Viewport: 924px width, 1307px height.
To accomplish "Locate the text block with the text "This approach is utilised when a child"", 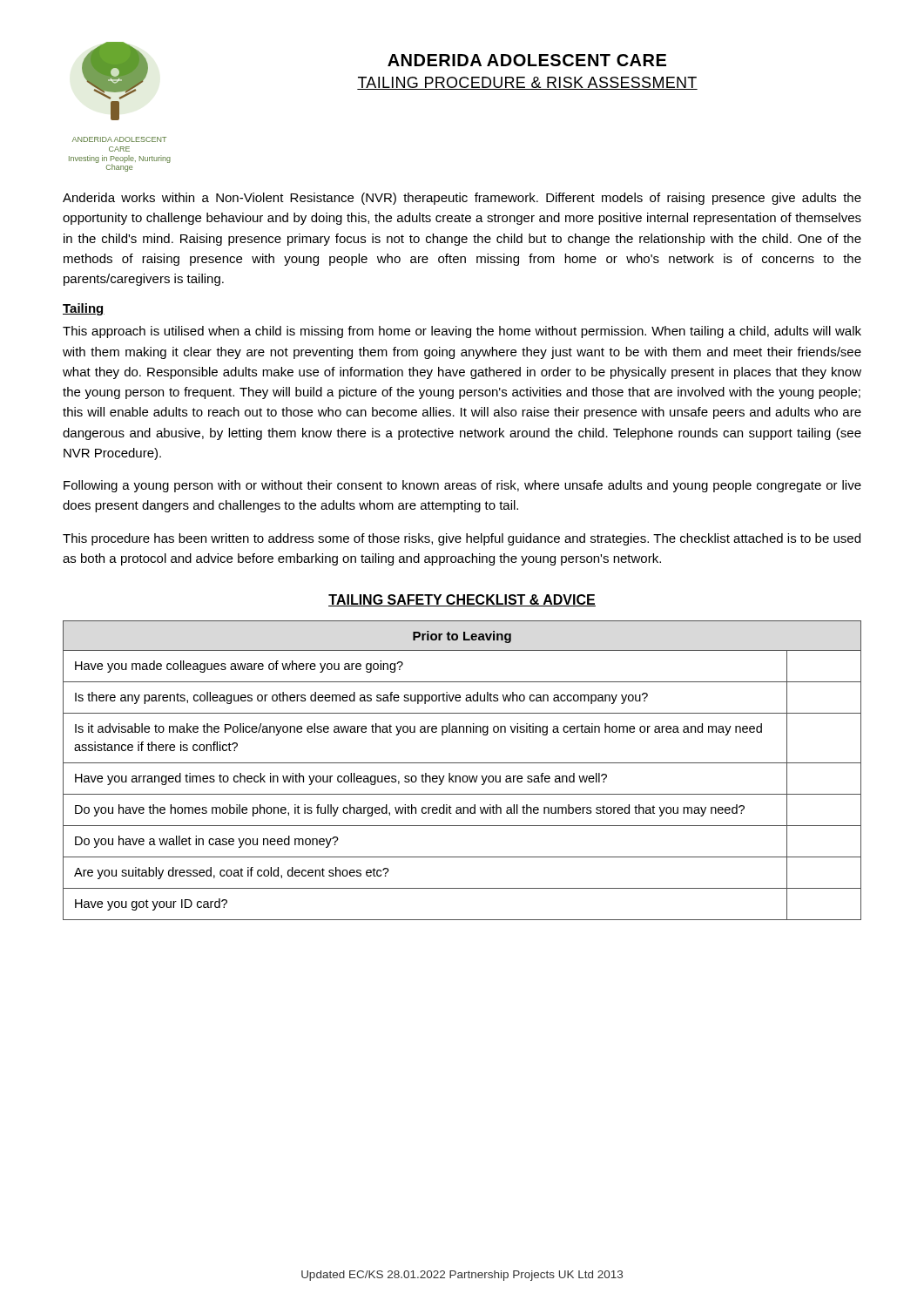I will (462, 392).
